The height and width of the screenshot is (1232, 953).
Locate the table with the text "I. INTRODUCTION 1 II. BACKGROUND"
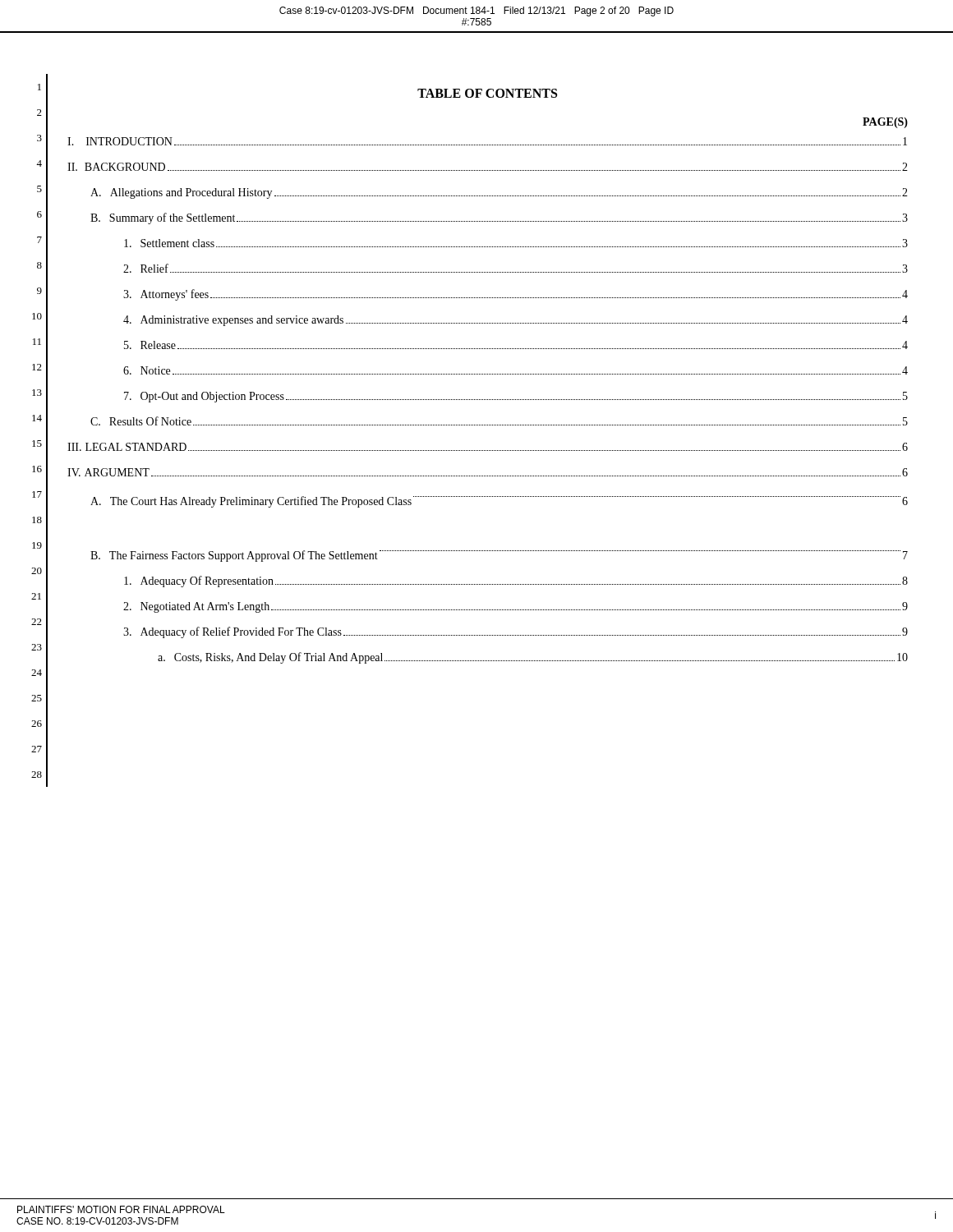click(x=488, y=407)
